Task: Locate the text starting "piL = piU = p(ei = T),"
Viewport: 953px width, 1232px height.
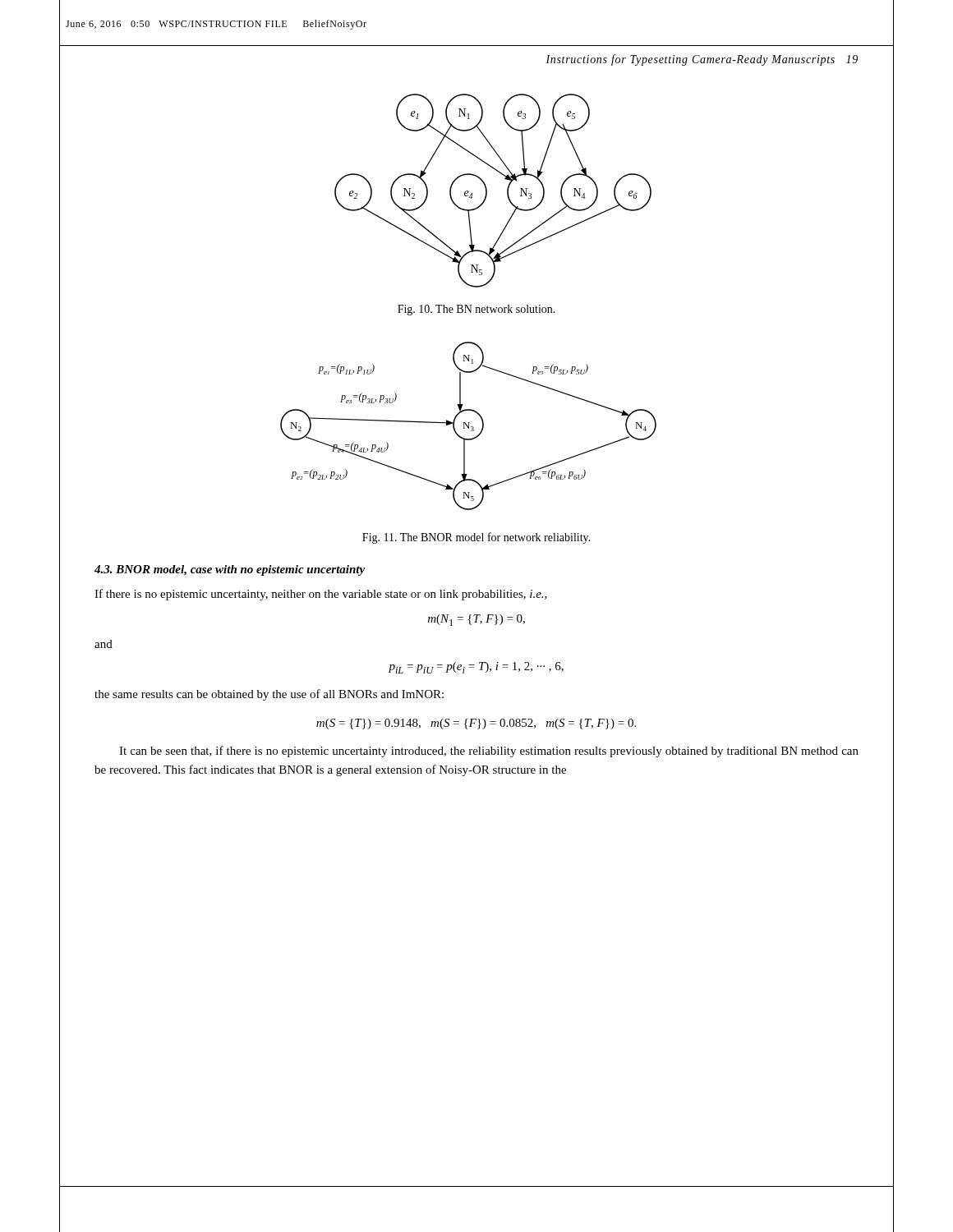Action: click(x=476, y=668)
